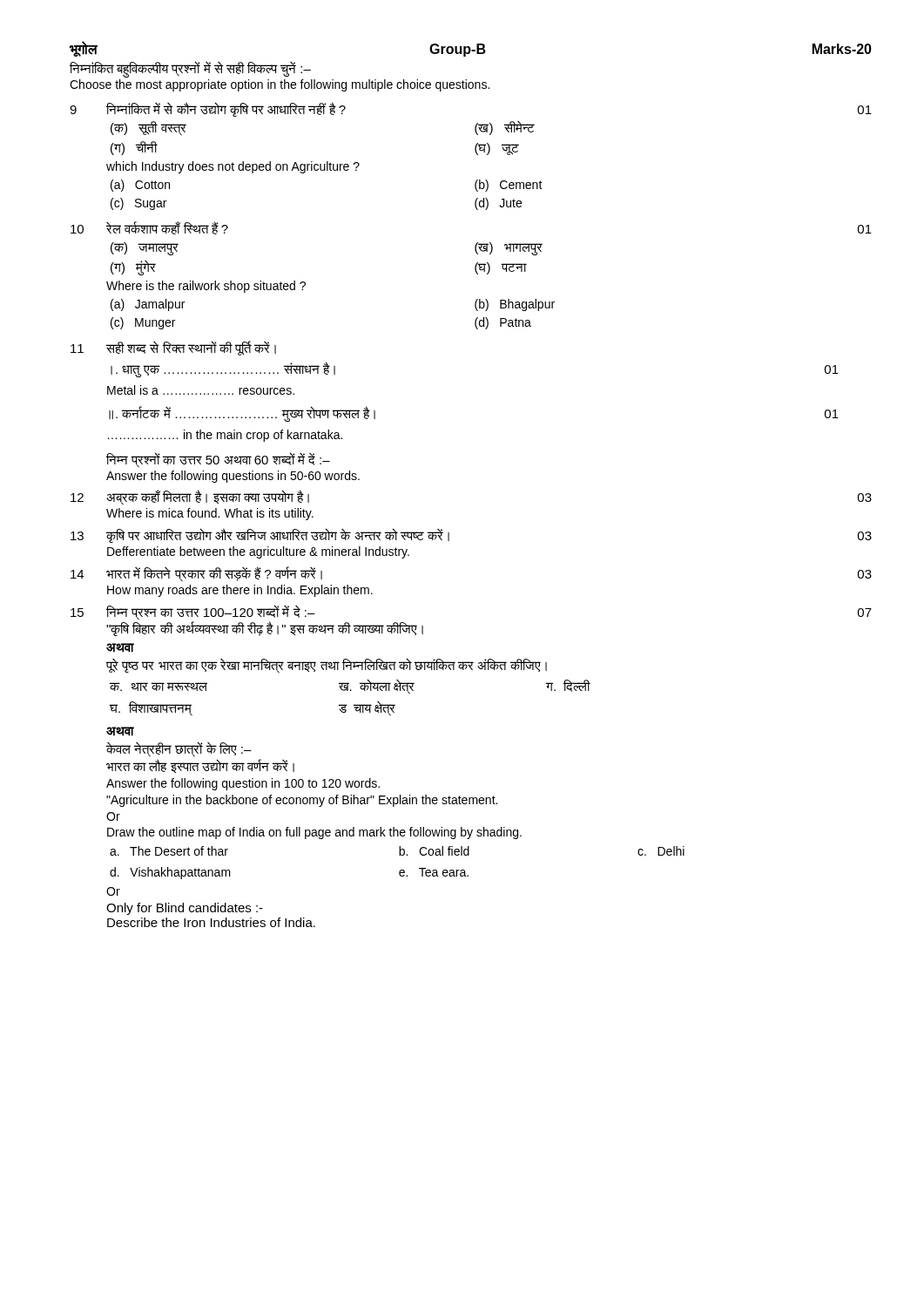Locate the text starting "Choose the most appropriate option in the following"
Screen dimensions: 1307x924
pyautogui.click(x=280, y=84)
